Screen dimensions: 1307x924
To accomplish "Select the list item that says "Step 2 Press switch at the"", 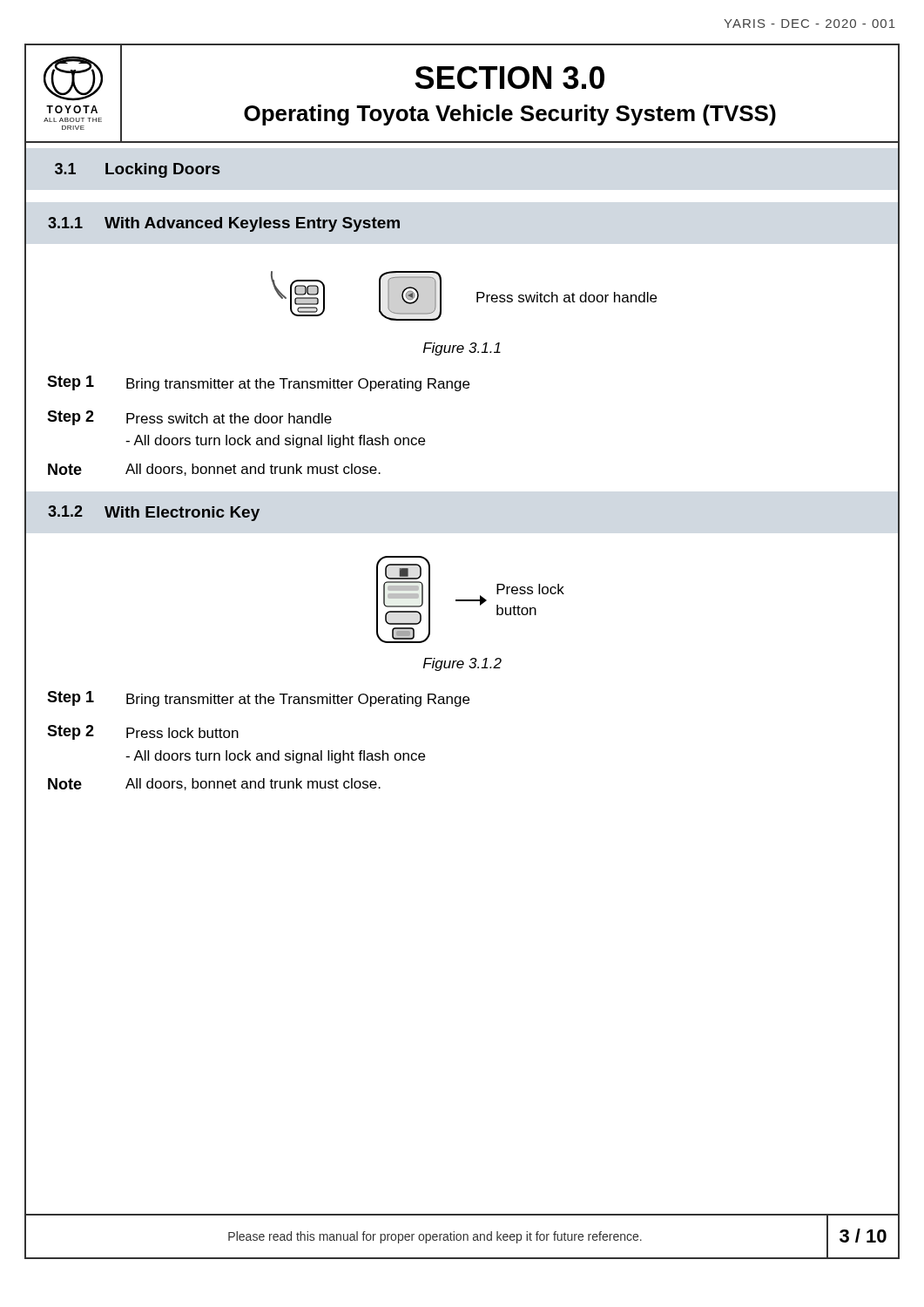I will pyautogui.click(x=189, y=418).
